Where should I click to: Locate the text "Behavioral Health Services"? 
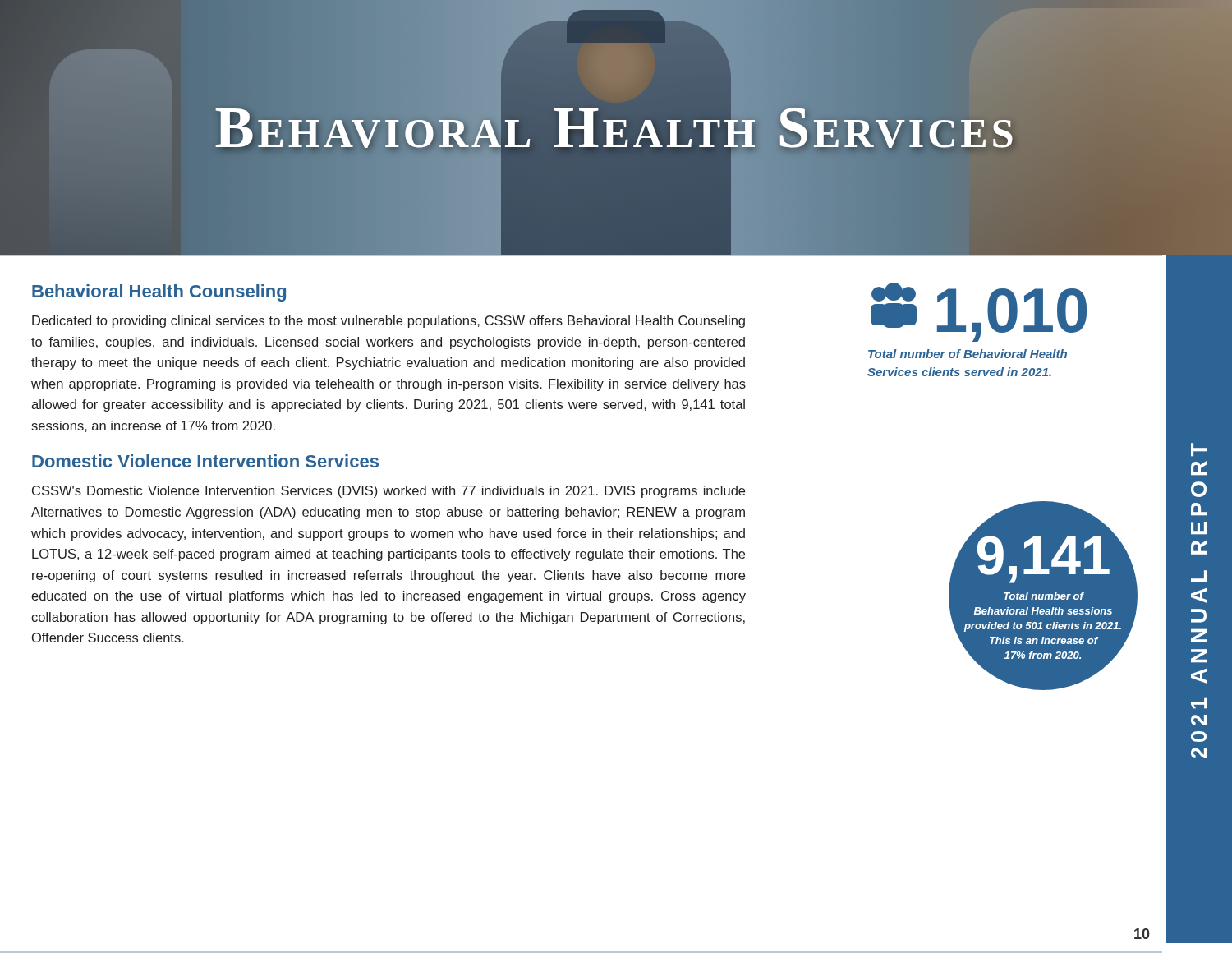click(x=616, y=127)
